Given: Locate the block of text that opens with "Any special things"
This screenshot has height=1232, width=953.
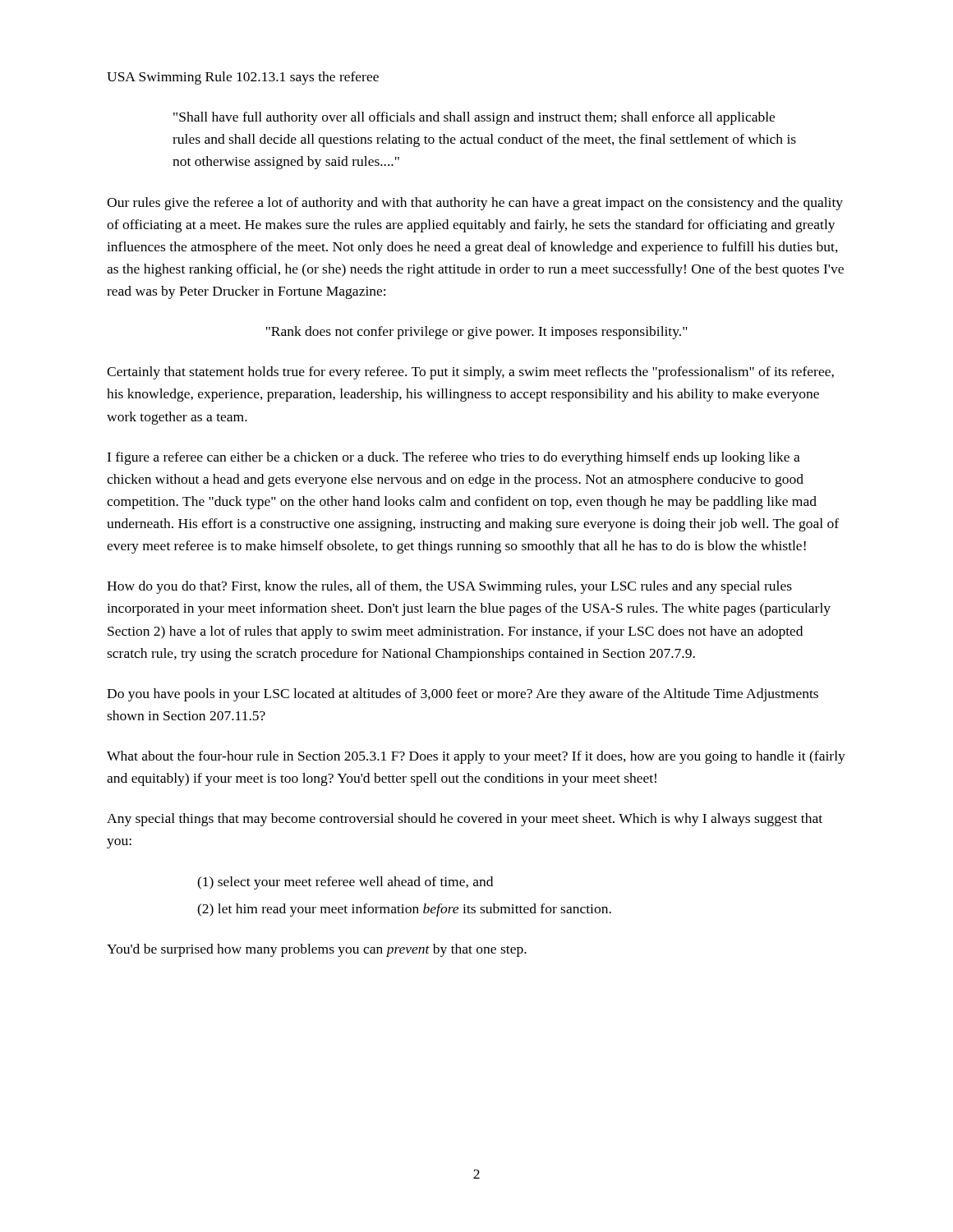Looking at the screenshot, I should tap(465, 829).
